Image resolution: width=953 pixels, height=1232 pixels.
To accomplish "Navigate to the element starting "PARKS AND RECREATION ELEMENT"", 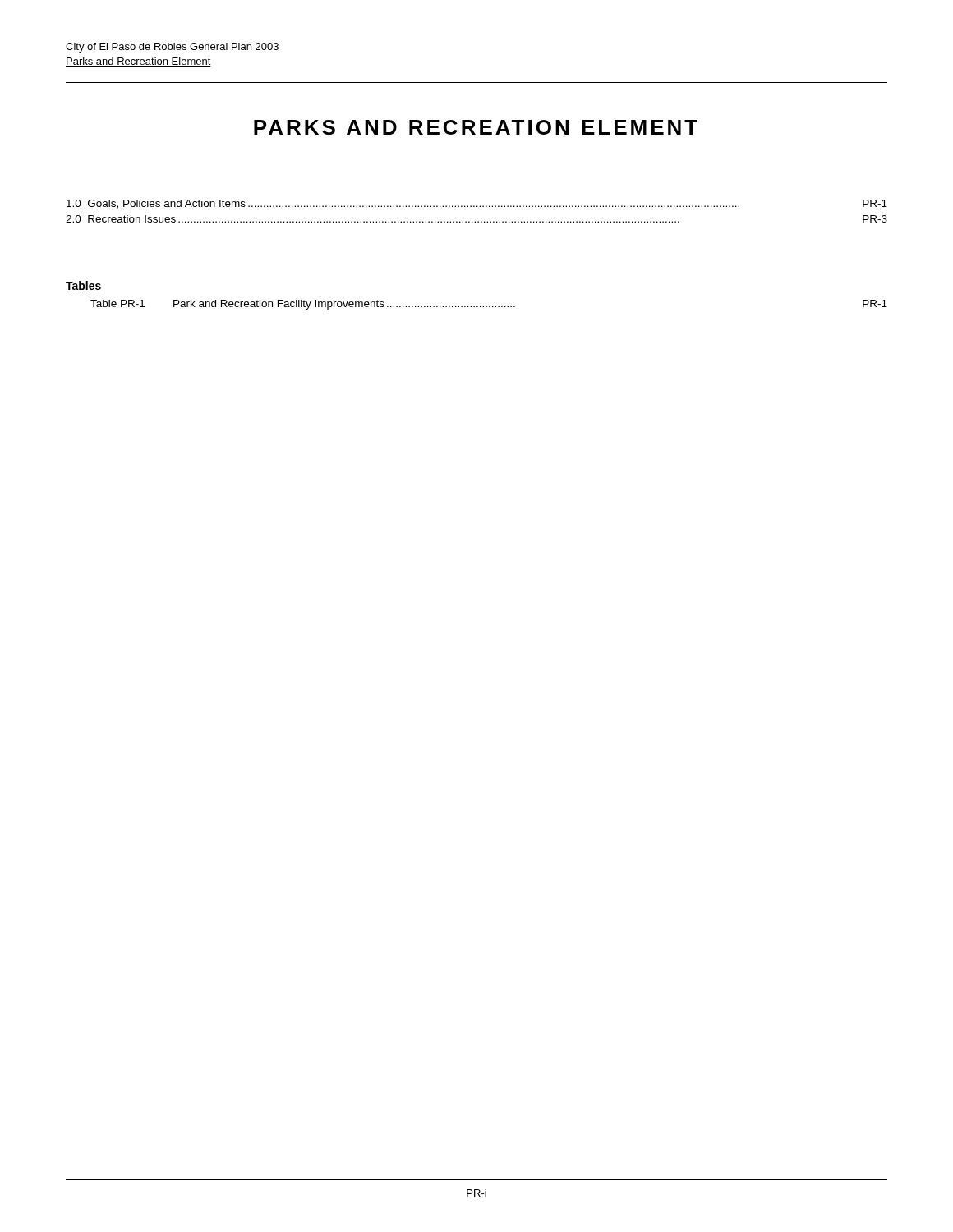I will [476, 128].
